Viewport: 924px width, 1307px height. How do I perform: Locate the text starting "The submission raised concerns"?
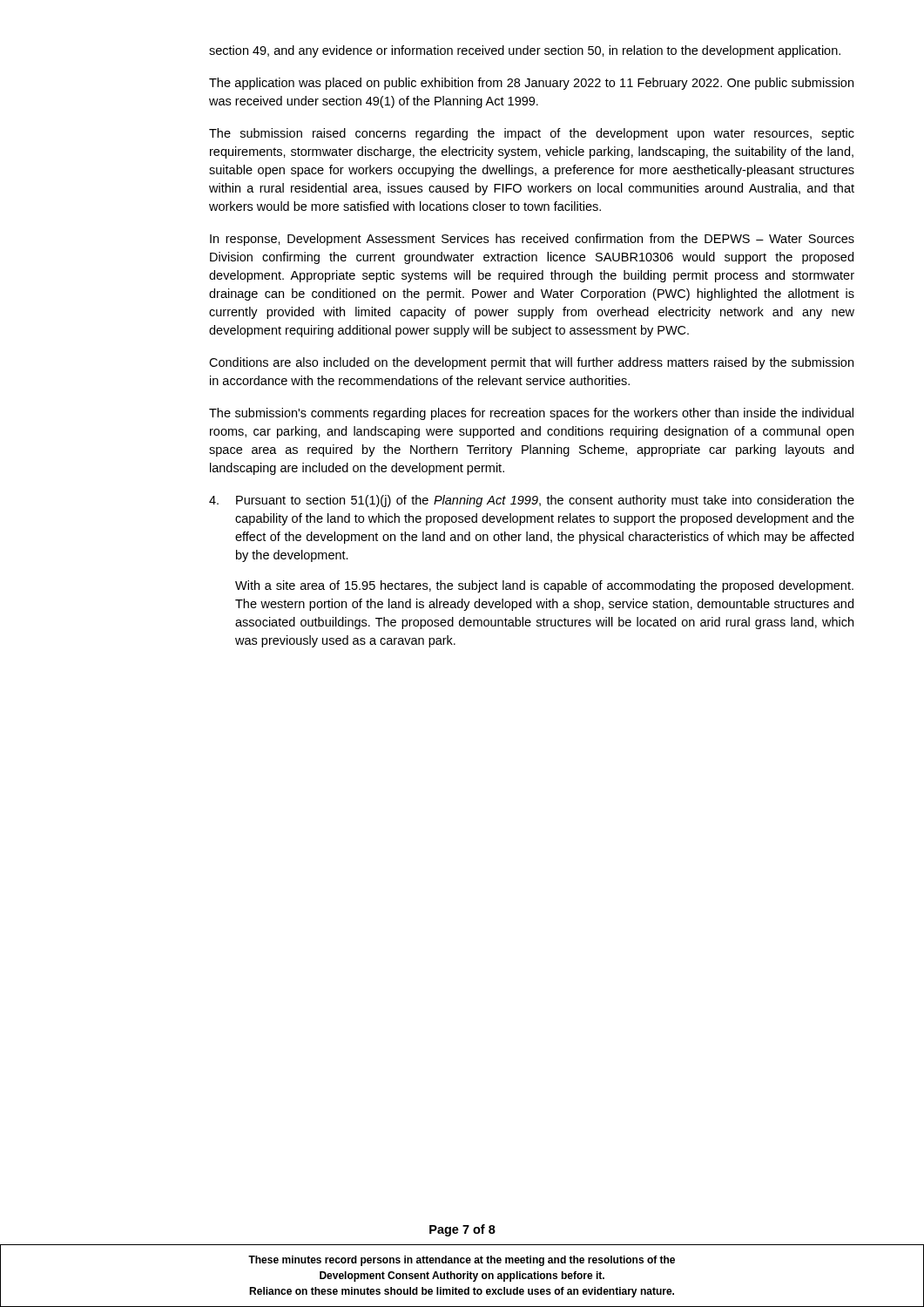pyautogui.click(x=532, y=170)
